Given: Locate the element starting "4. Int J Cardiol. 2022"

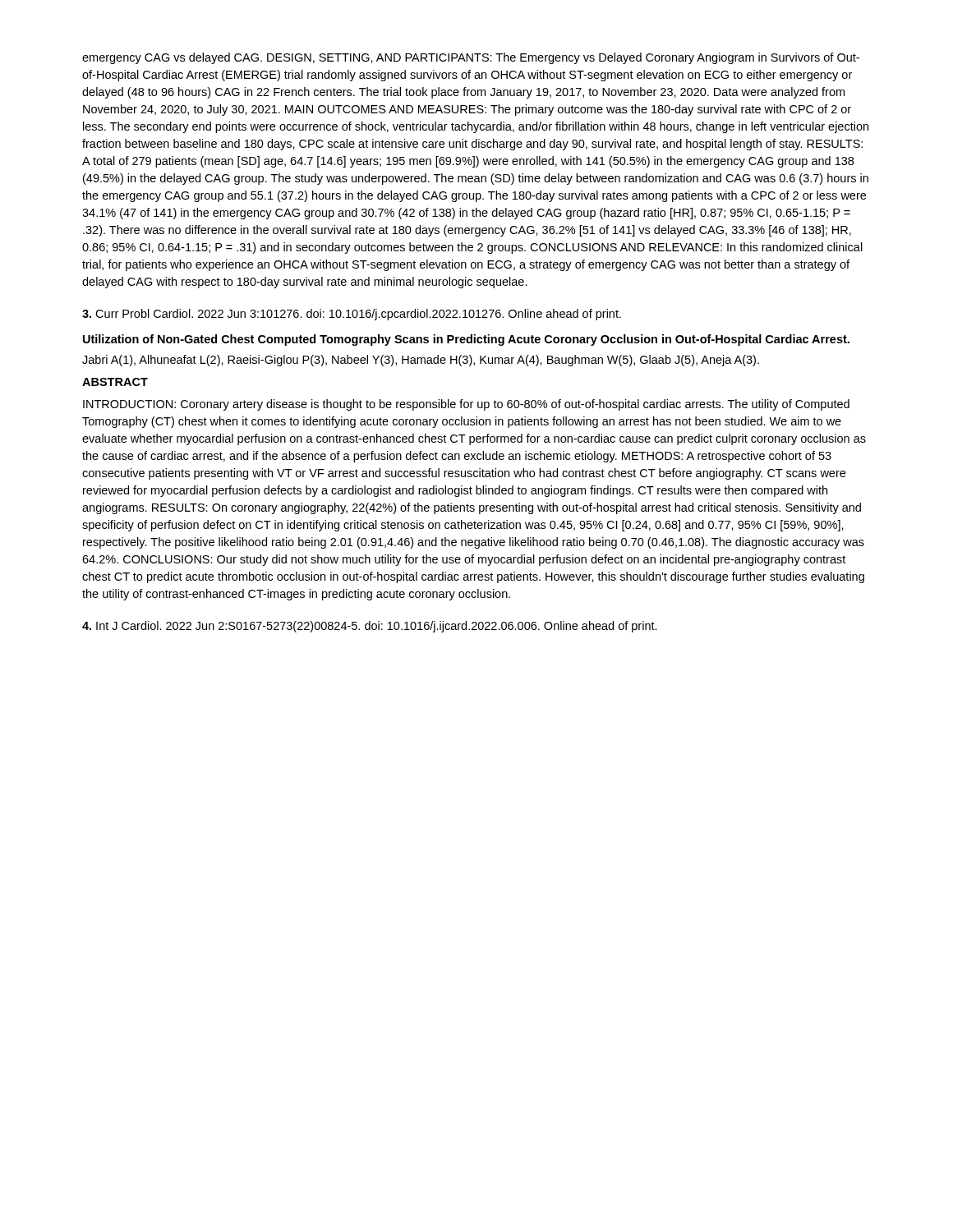Looking at the screenshot, I should click(370, 626).
